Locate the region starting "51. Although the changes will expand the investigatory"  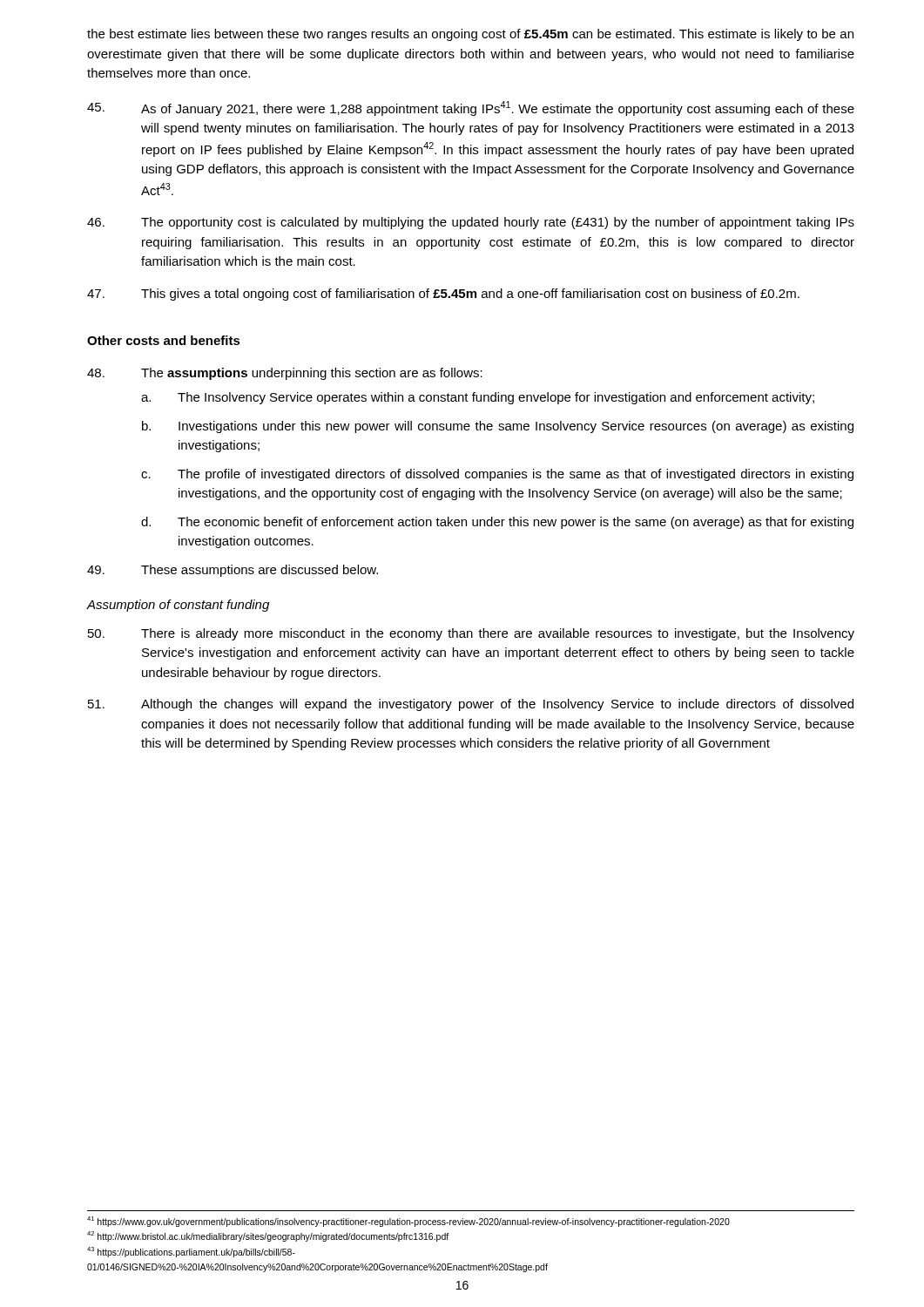click(x=471, y=724)
